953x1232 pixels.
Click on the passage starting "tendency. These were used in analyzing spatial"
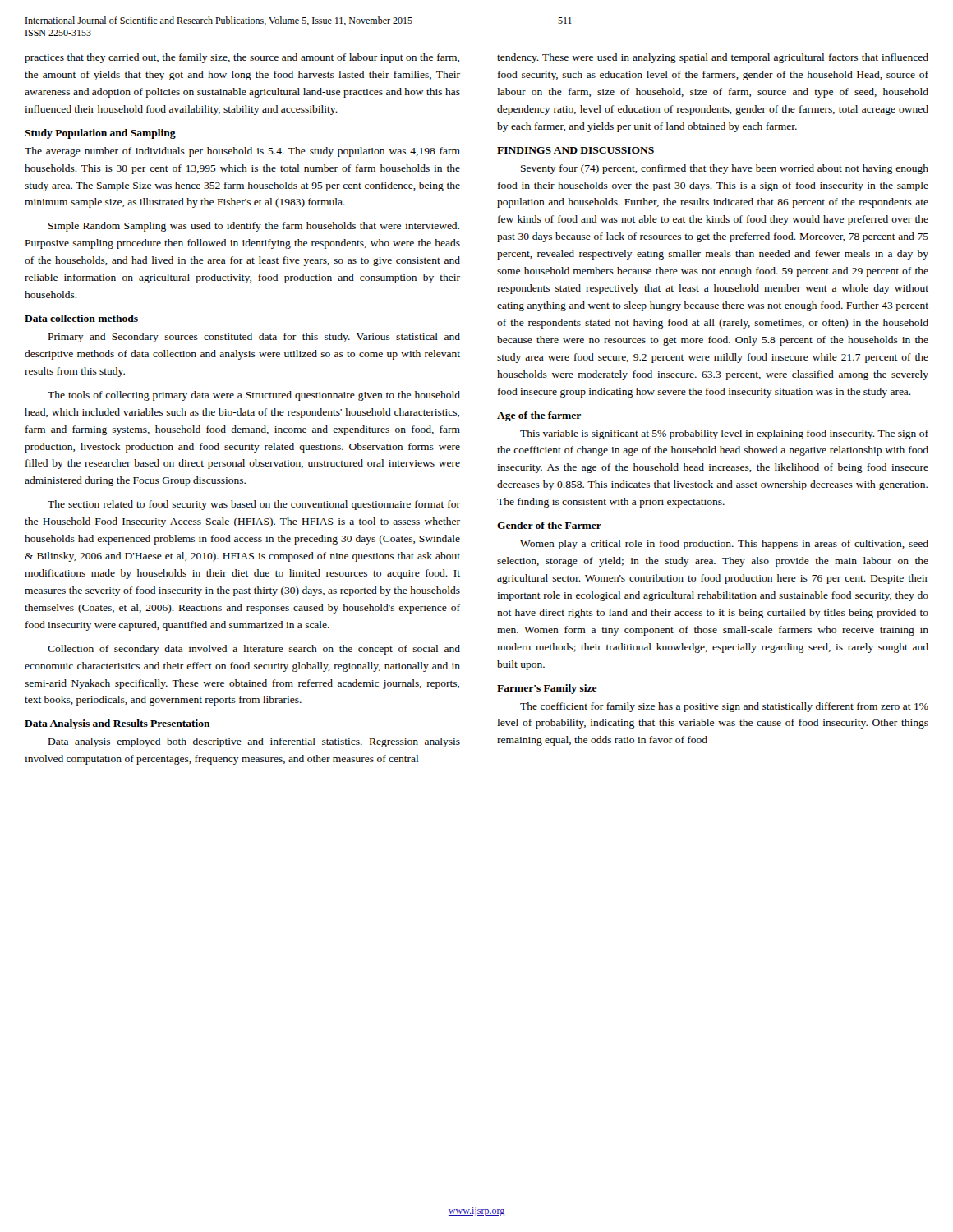coord(713,91)
